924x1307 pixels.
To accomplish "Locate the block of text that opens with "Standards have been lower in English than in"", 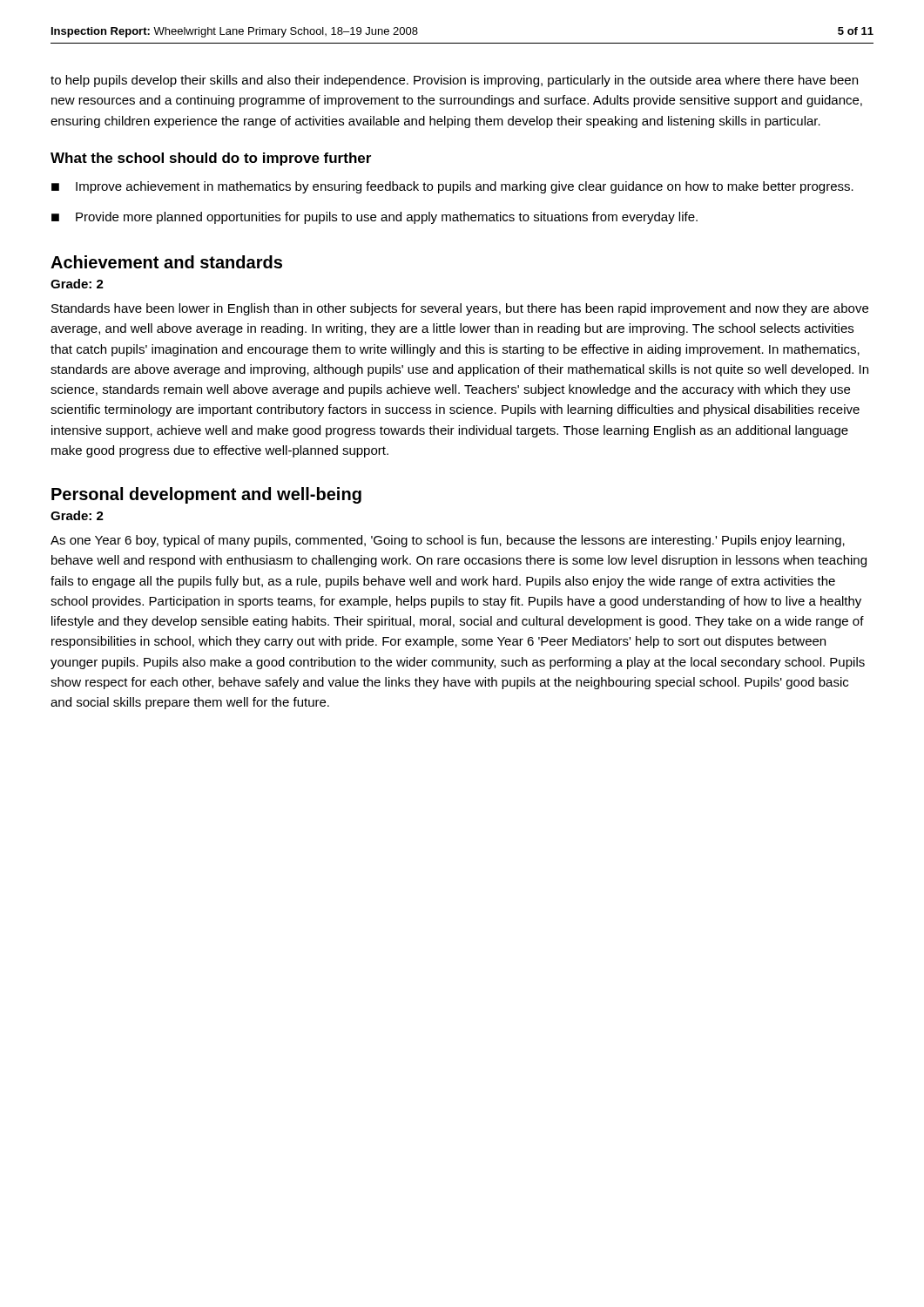I will coord(460,379).
